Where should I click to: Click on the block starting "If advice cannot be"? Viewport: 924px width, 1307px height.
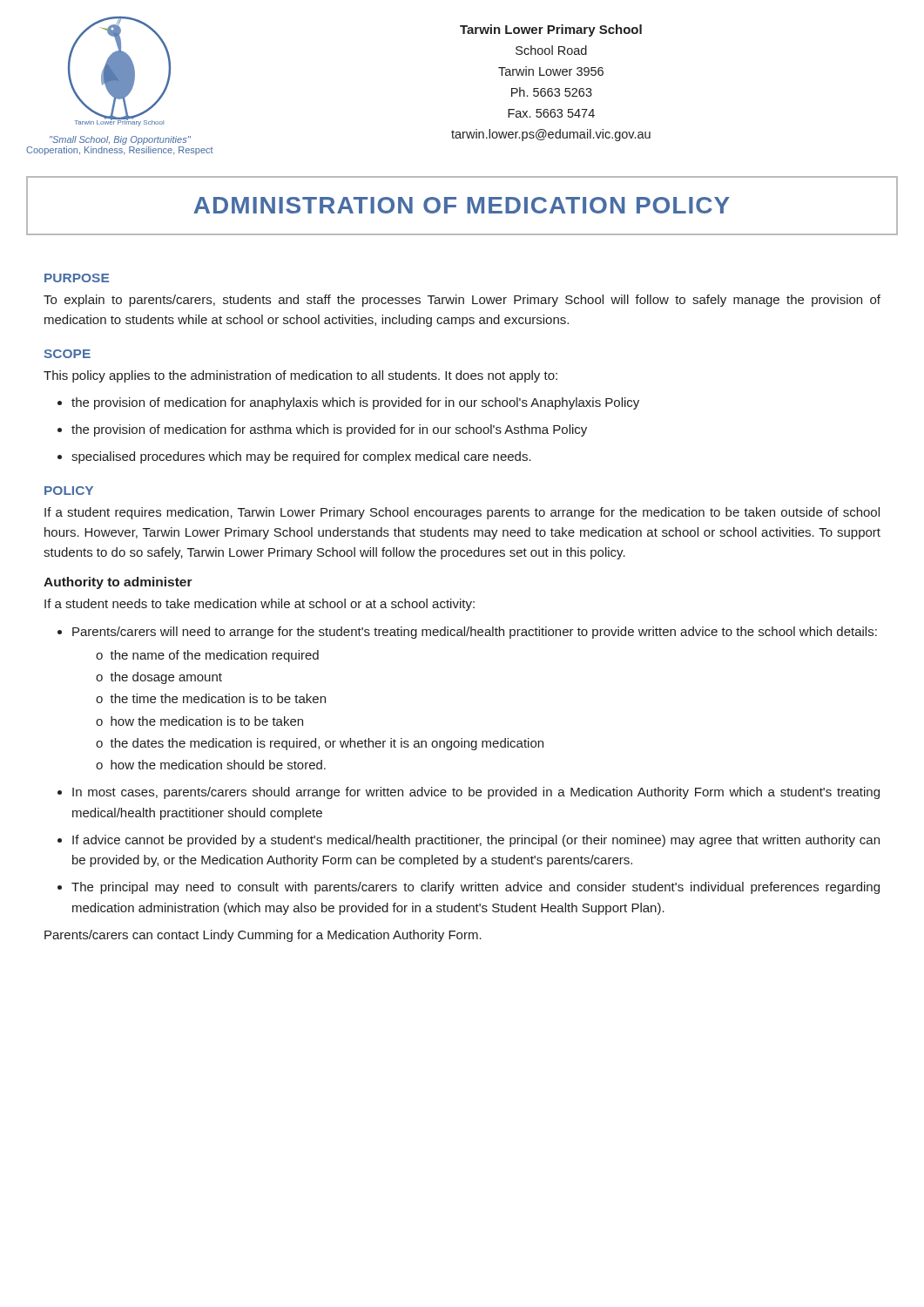476,849
